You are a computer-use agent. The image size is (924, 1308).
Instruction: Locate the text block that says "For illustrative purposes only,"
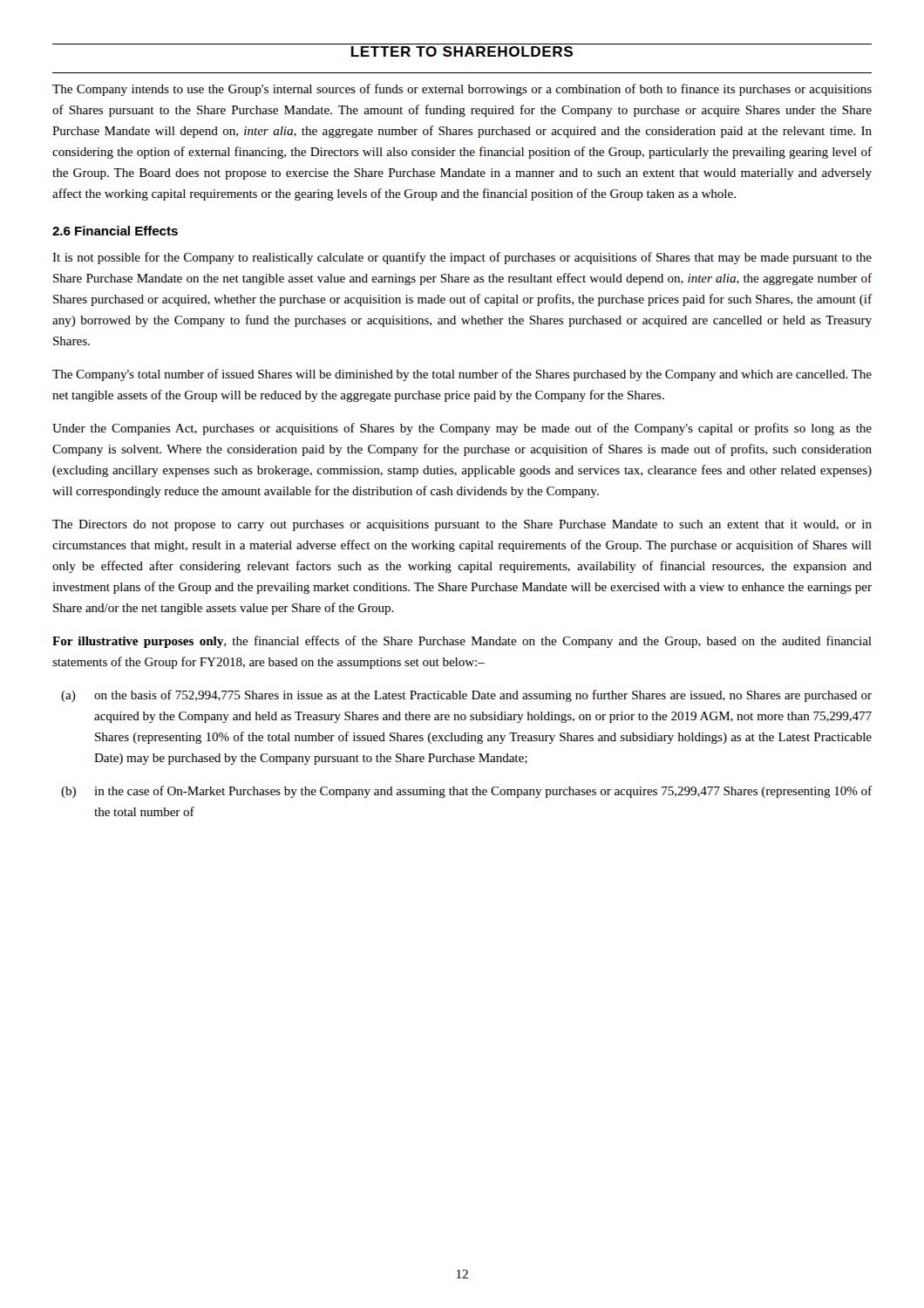(x=462, y=651)
